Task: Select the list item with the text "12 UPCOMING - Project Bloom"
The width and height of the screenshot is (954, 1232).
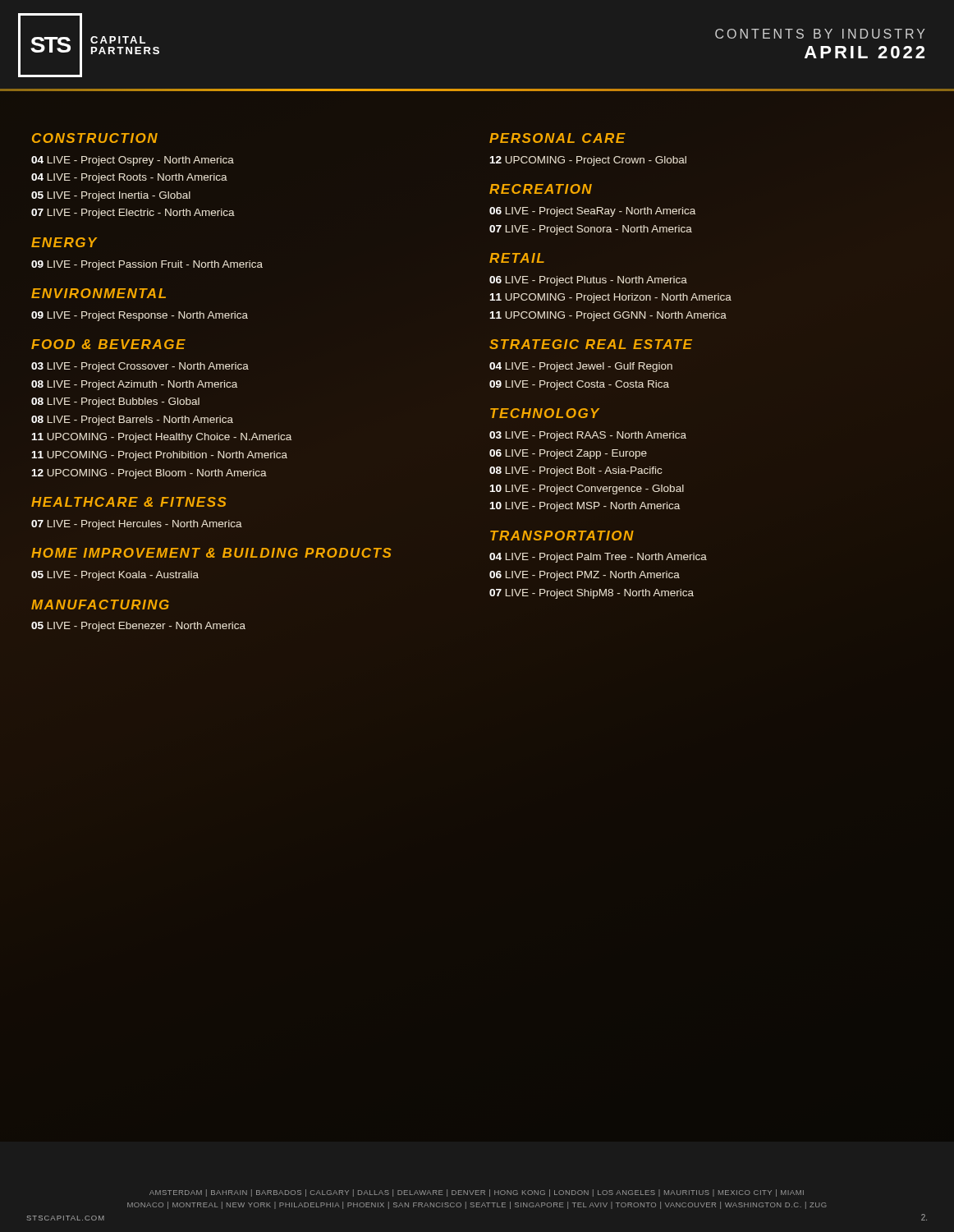Action: (x=149, y=472)
